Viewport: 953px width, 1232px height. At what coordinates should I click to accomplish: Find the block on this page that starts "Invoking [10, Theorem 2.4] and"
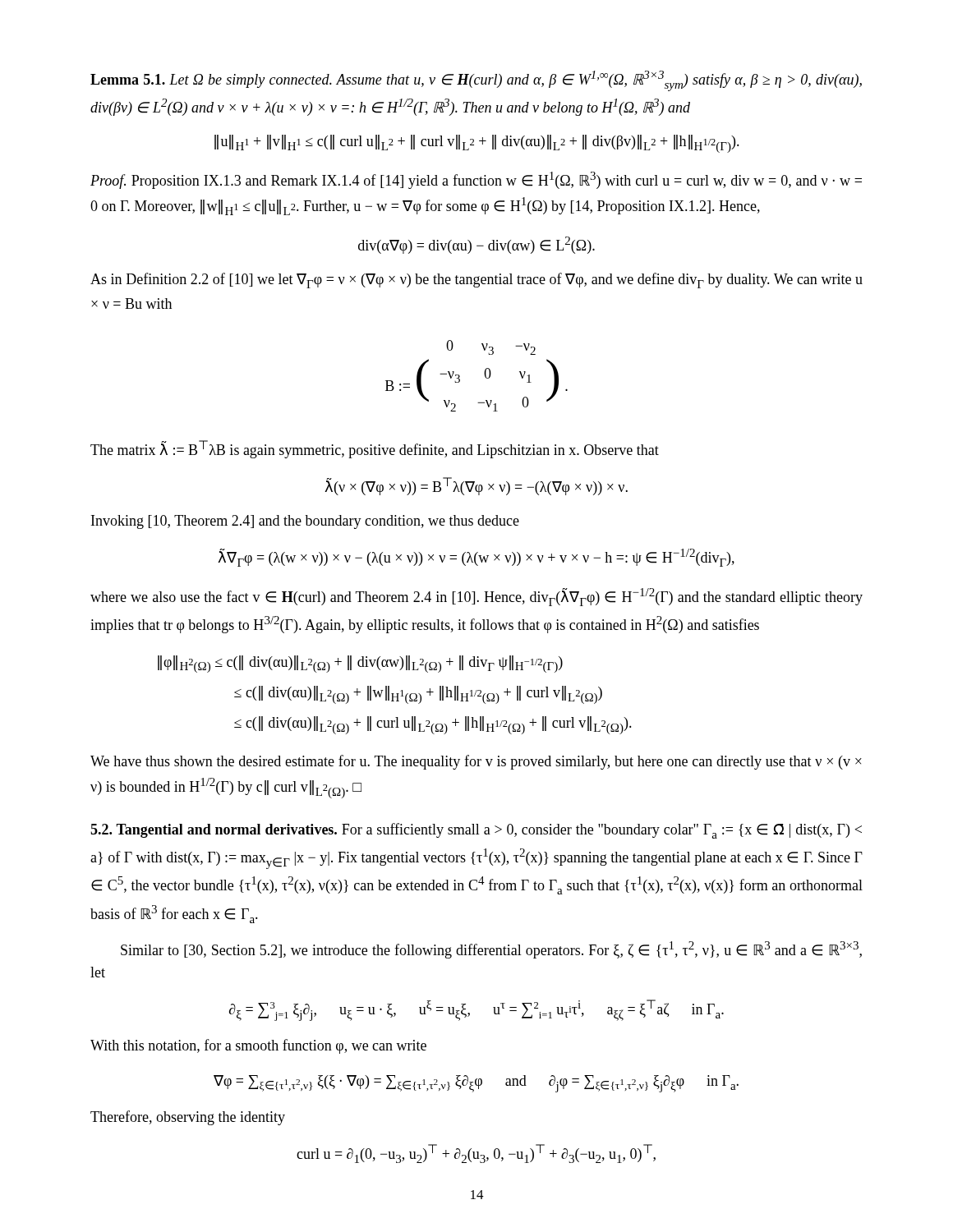[476, 521]
